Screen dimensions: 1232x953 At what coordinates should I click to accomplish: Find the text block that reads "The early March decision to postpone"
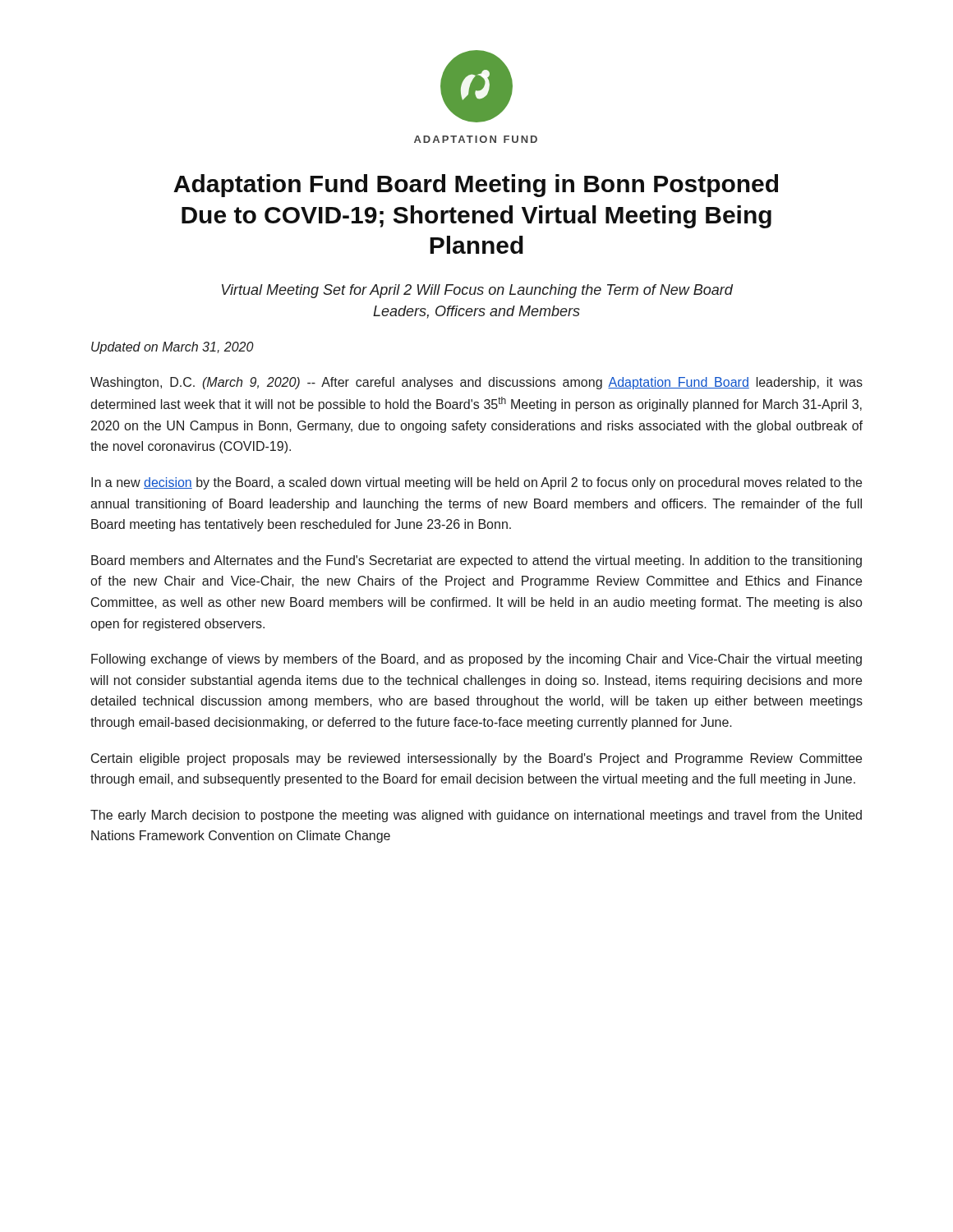(476, 825)
